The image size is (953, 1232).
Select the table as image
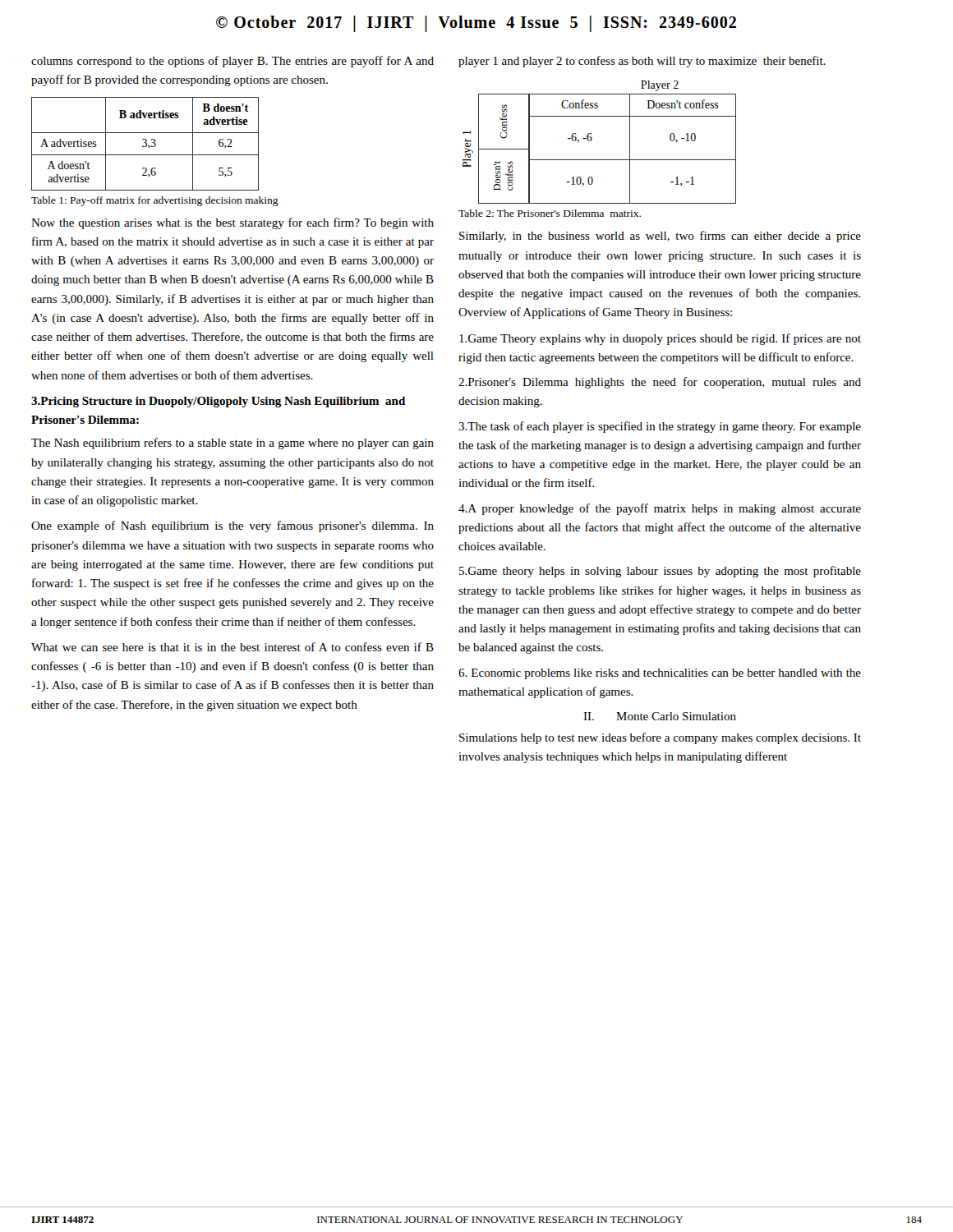[x=660, y=141]
